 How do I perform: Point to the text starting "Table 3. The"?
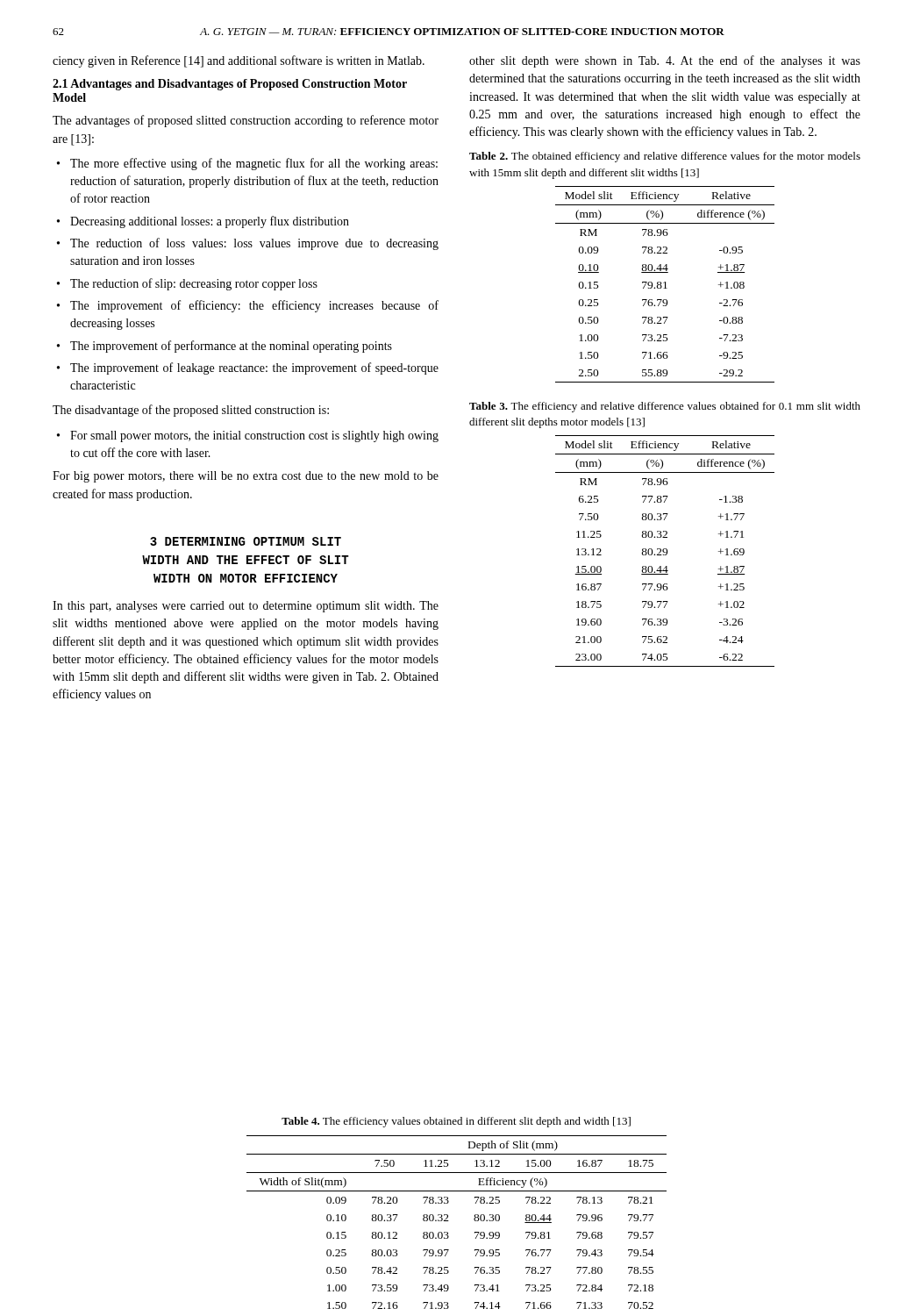pos(665,414)
